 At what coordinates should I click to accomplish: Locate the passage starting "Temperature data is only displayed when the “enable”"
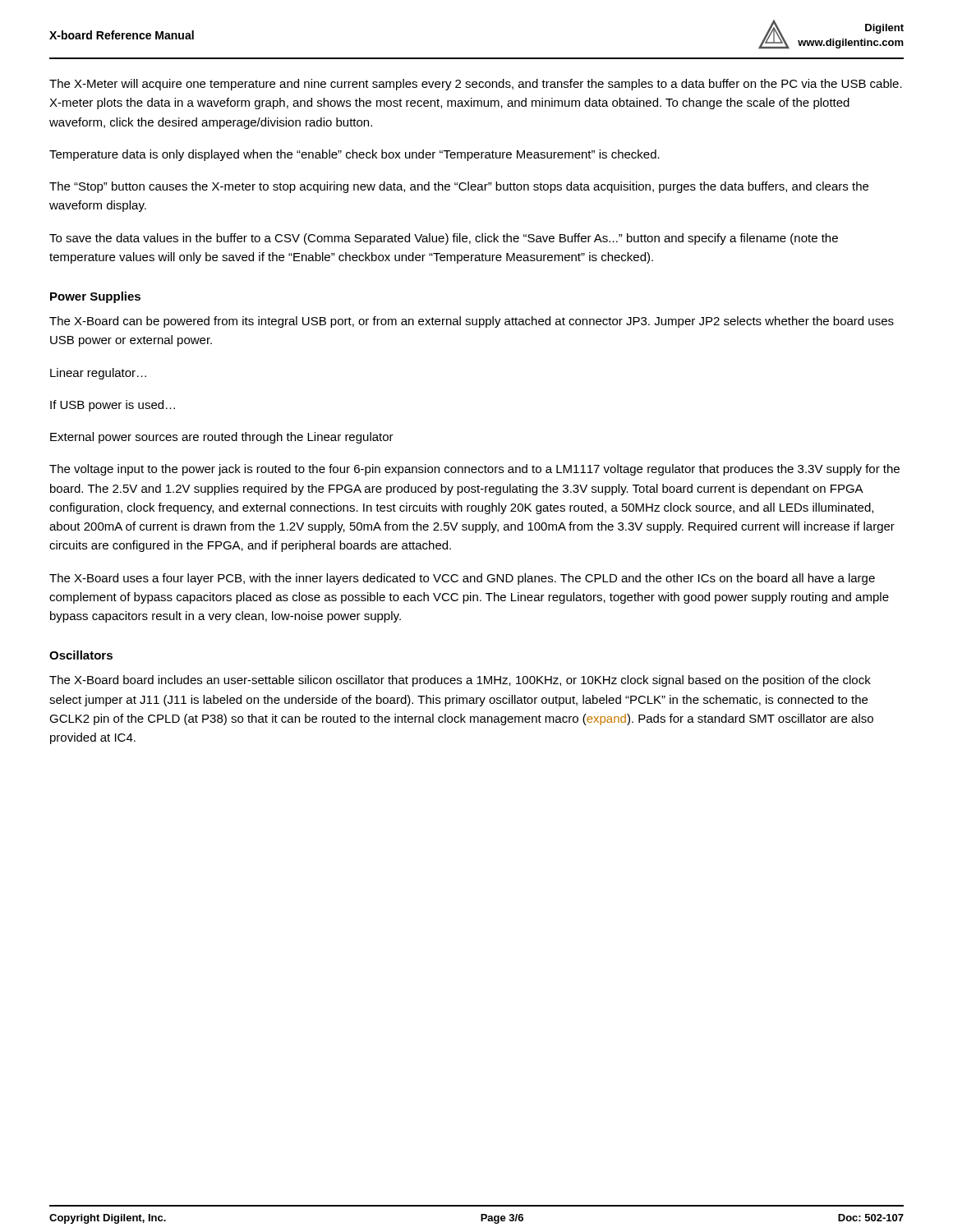click(355, 154)
